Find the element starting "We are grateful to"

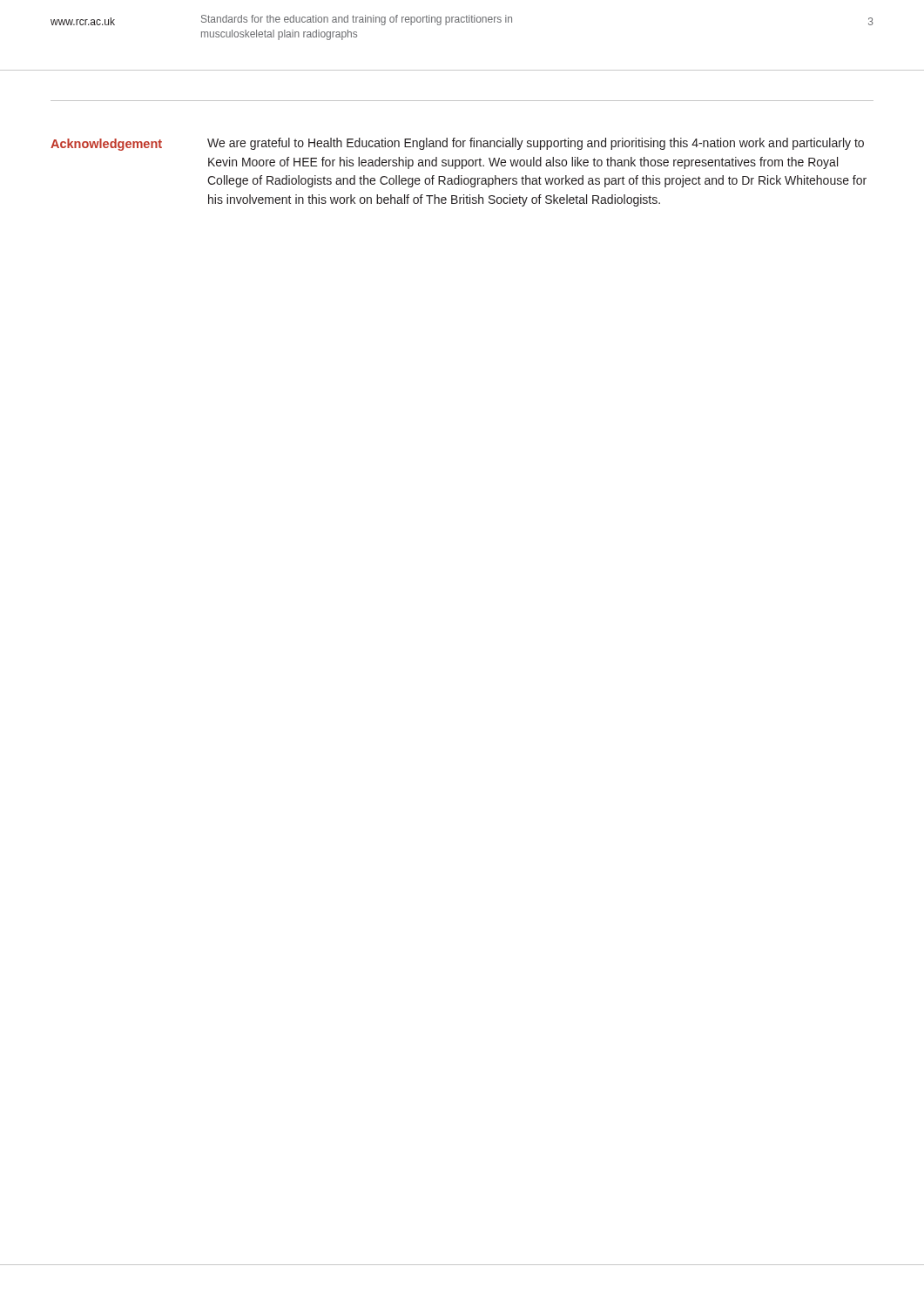[537, 171]
